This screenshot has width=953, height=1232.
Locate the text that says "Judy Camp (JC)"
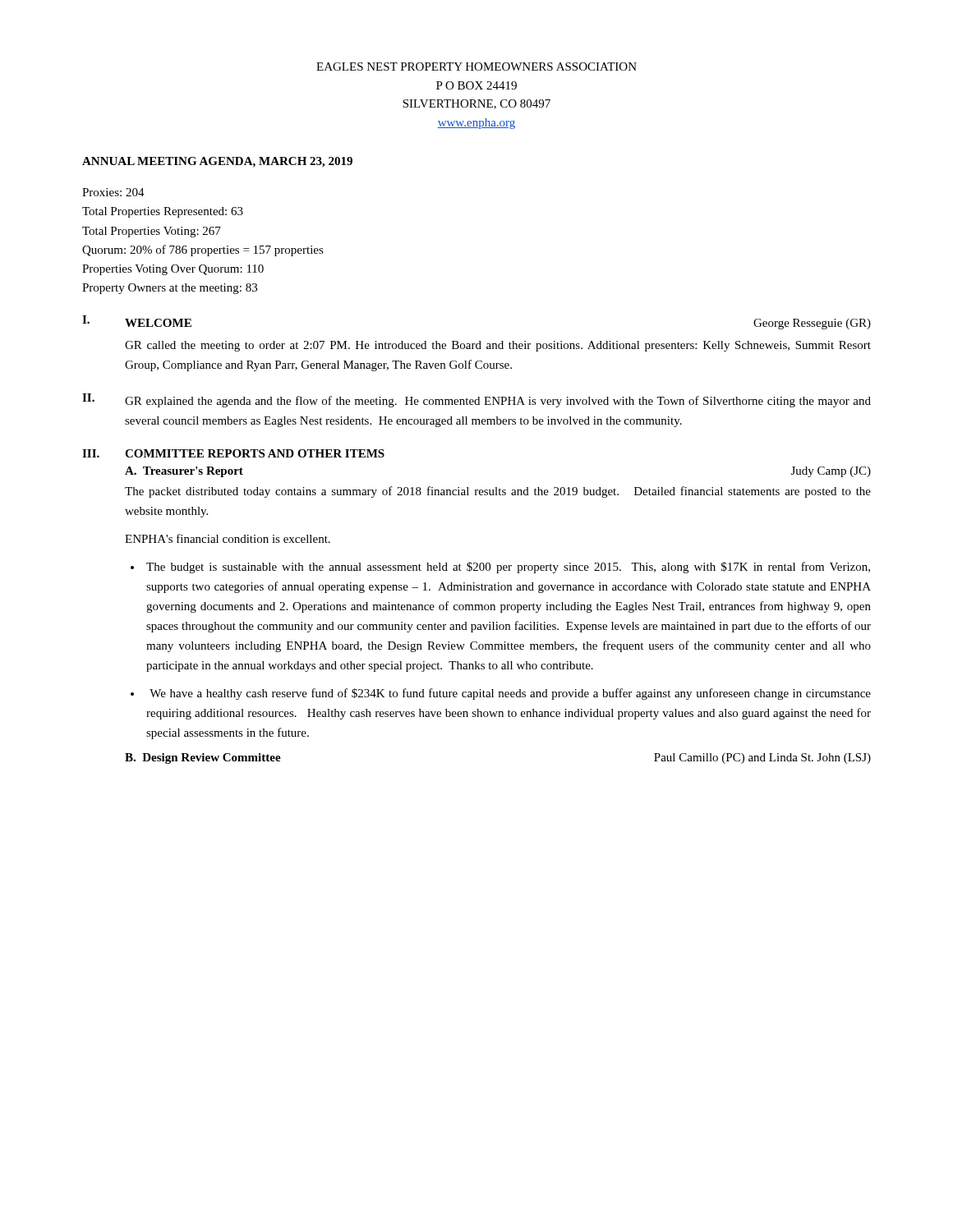[831, 470]
